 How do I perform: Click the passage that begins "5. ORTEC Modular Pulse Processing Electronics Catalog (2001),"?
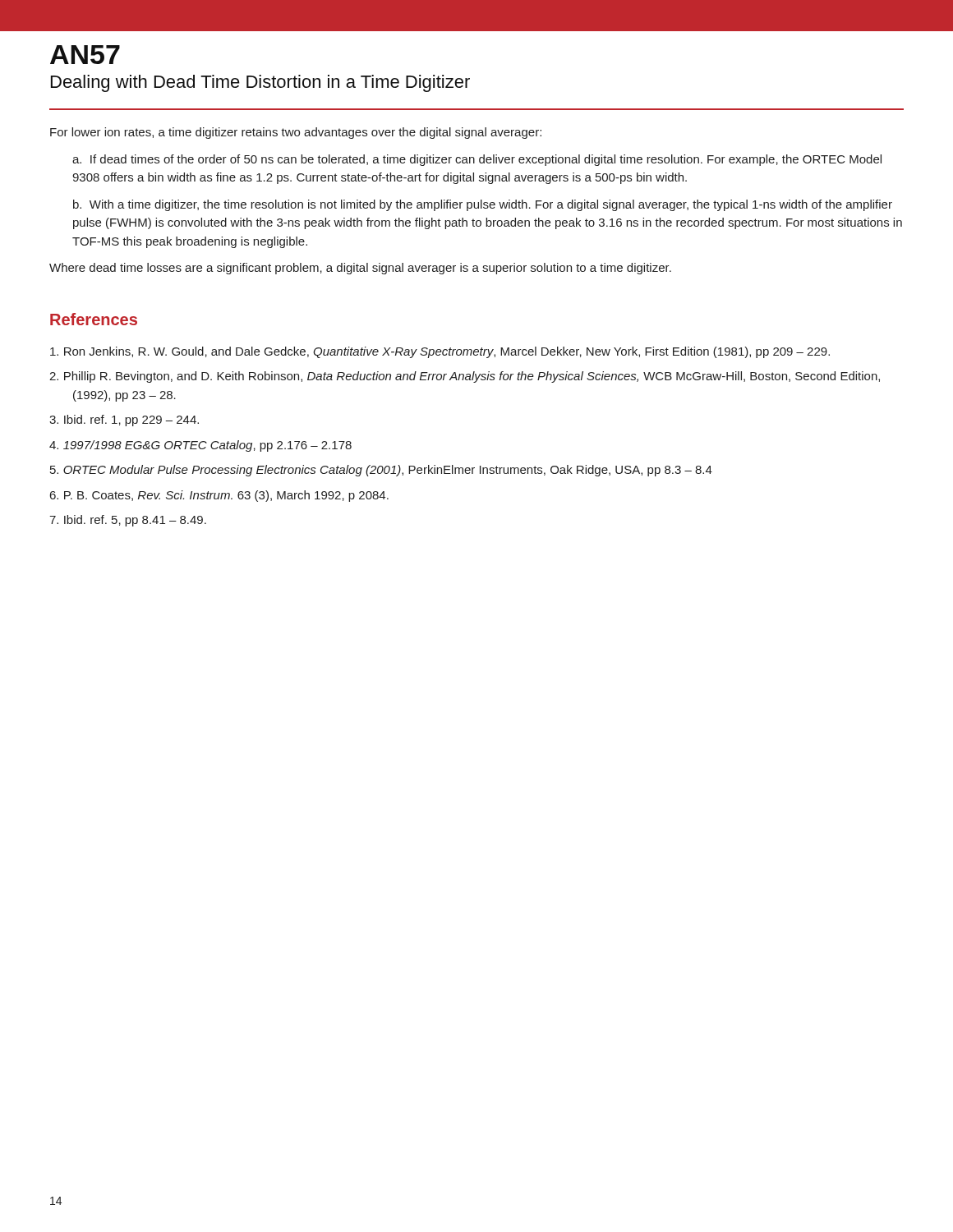pyautogui.click(x=381, y=469)
